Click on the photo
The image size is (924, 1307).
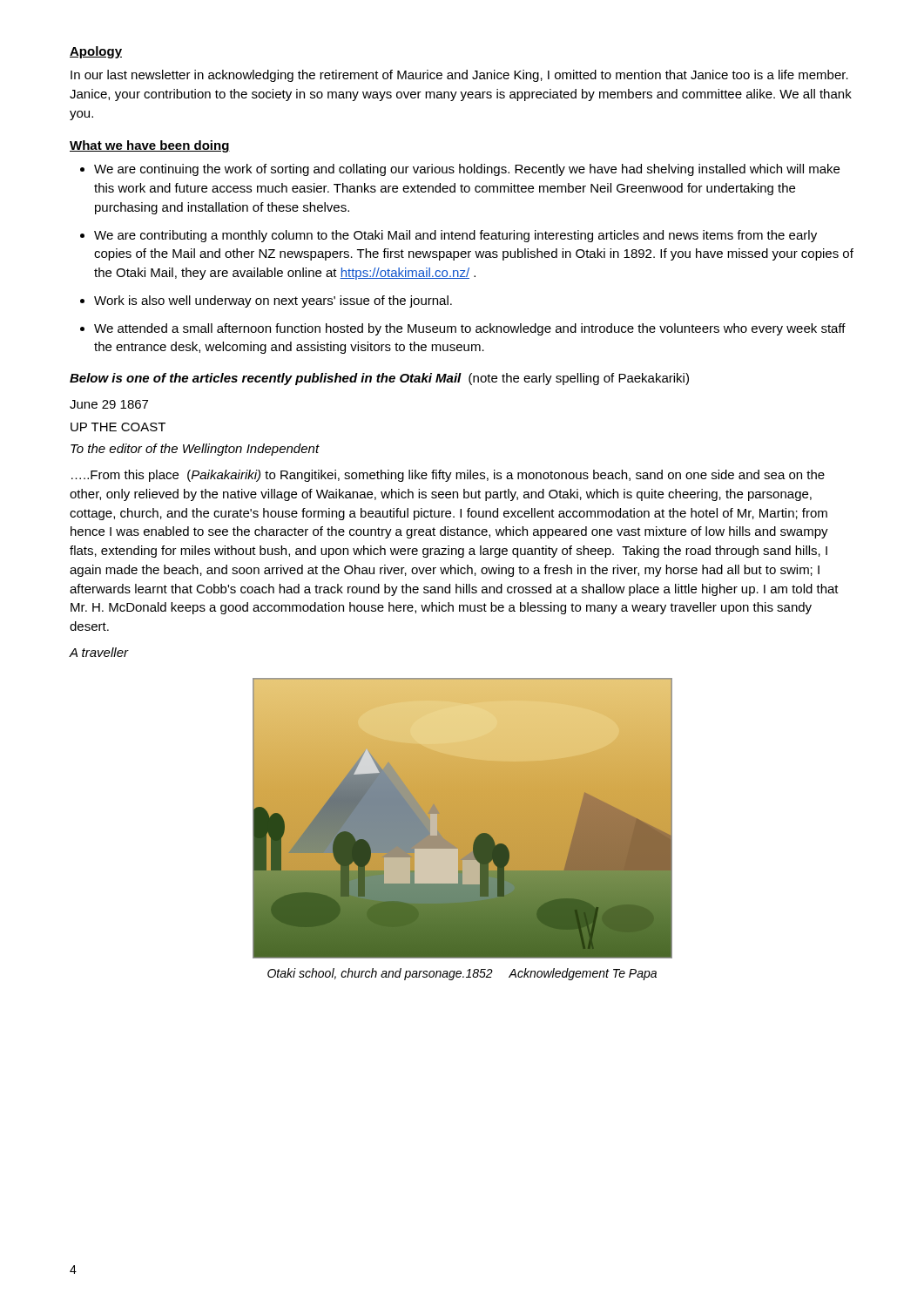(462, 819)
